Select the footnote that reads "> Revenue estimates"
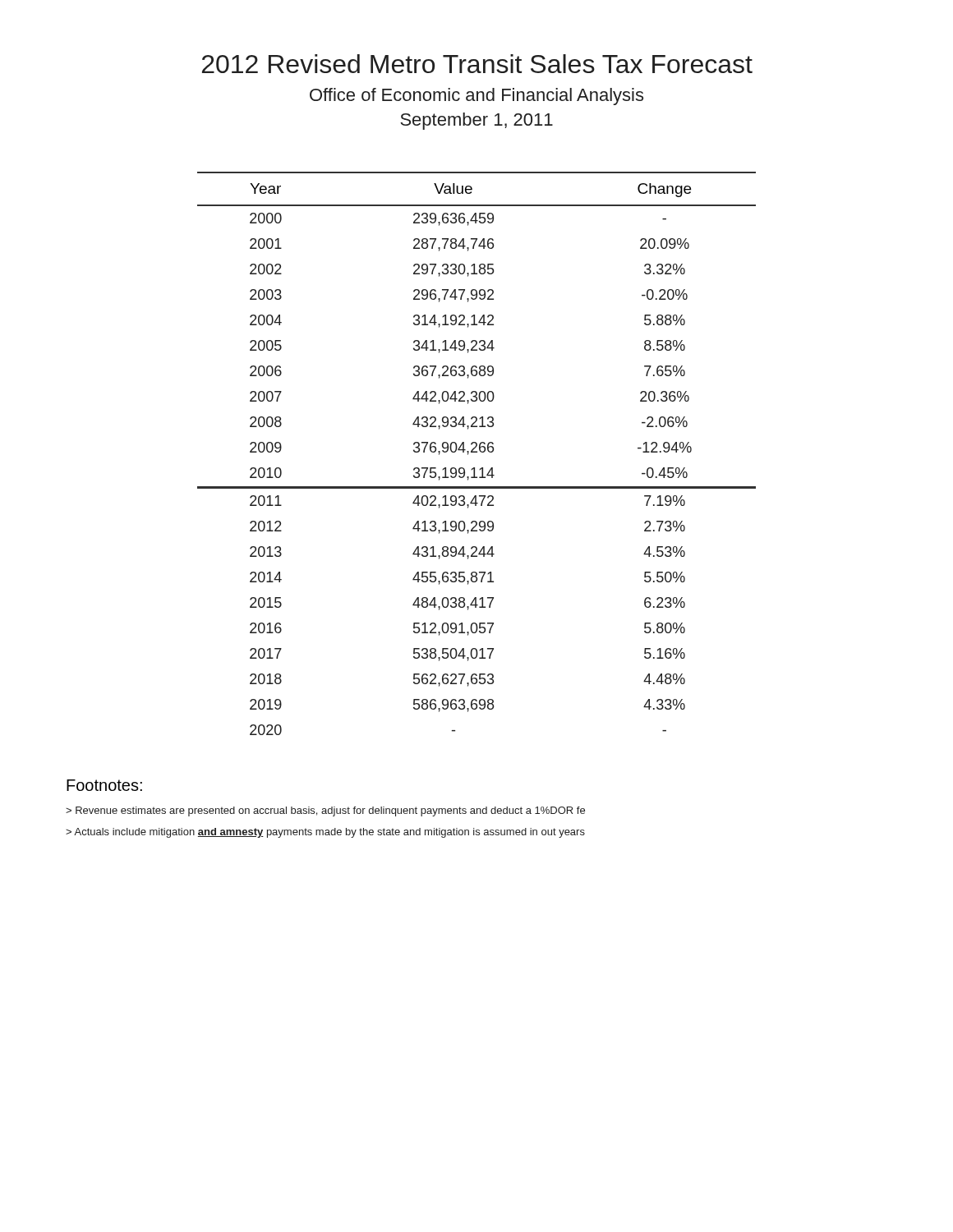 [326, 810]
